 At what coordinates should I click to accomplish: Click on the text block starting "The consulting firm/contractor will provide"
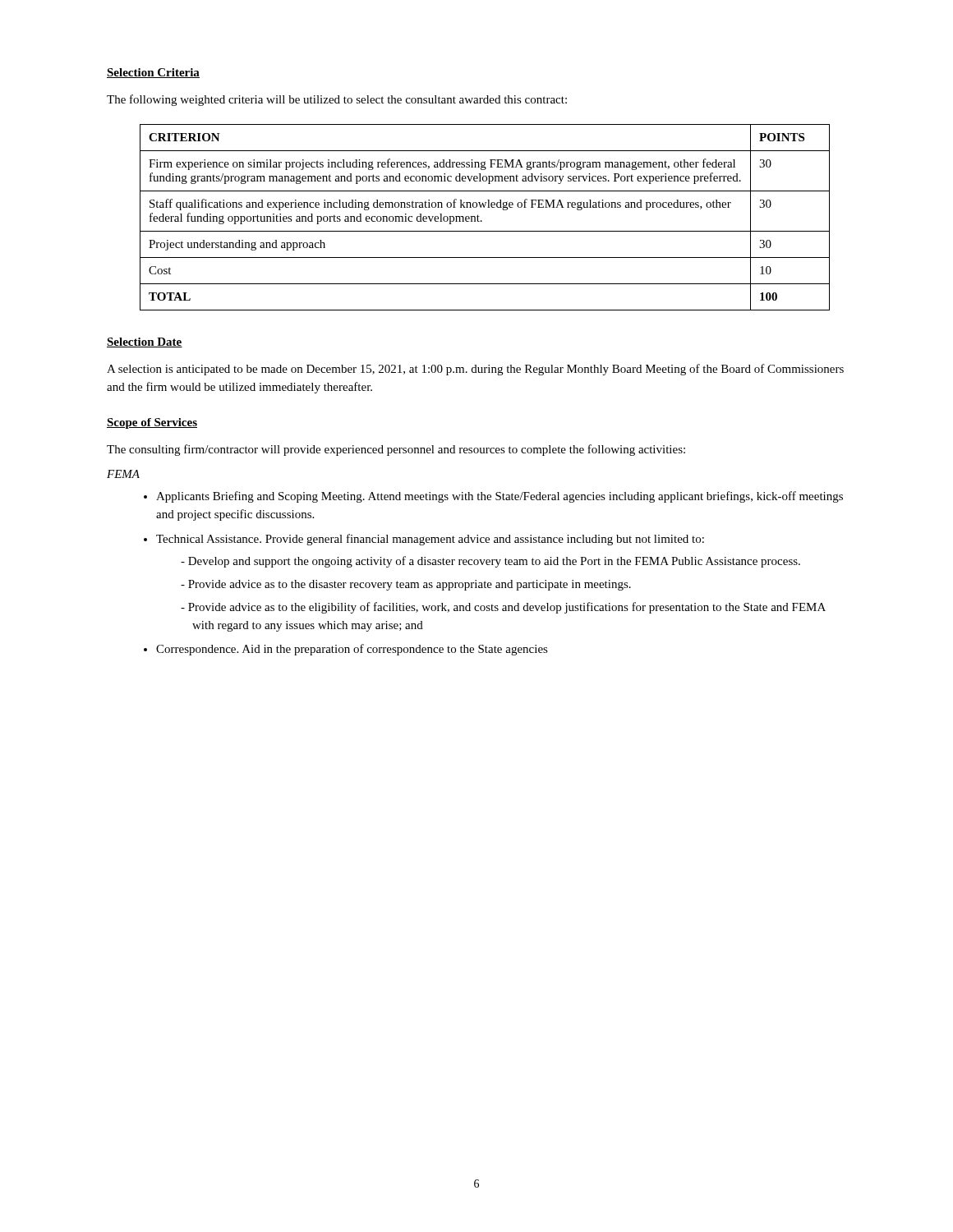(x=396, y=449)
